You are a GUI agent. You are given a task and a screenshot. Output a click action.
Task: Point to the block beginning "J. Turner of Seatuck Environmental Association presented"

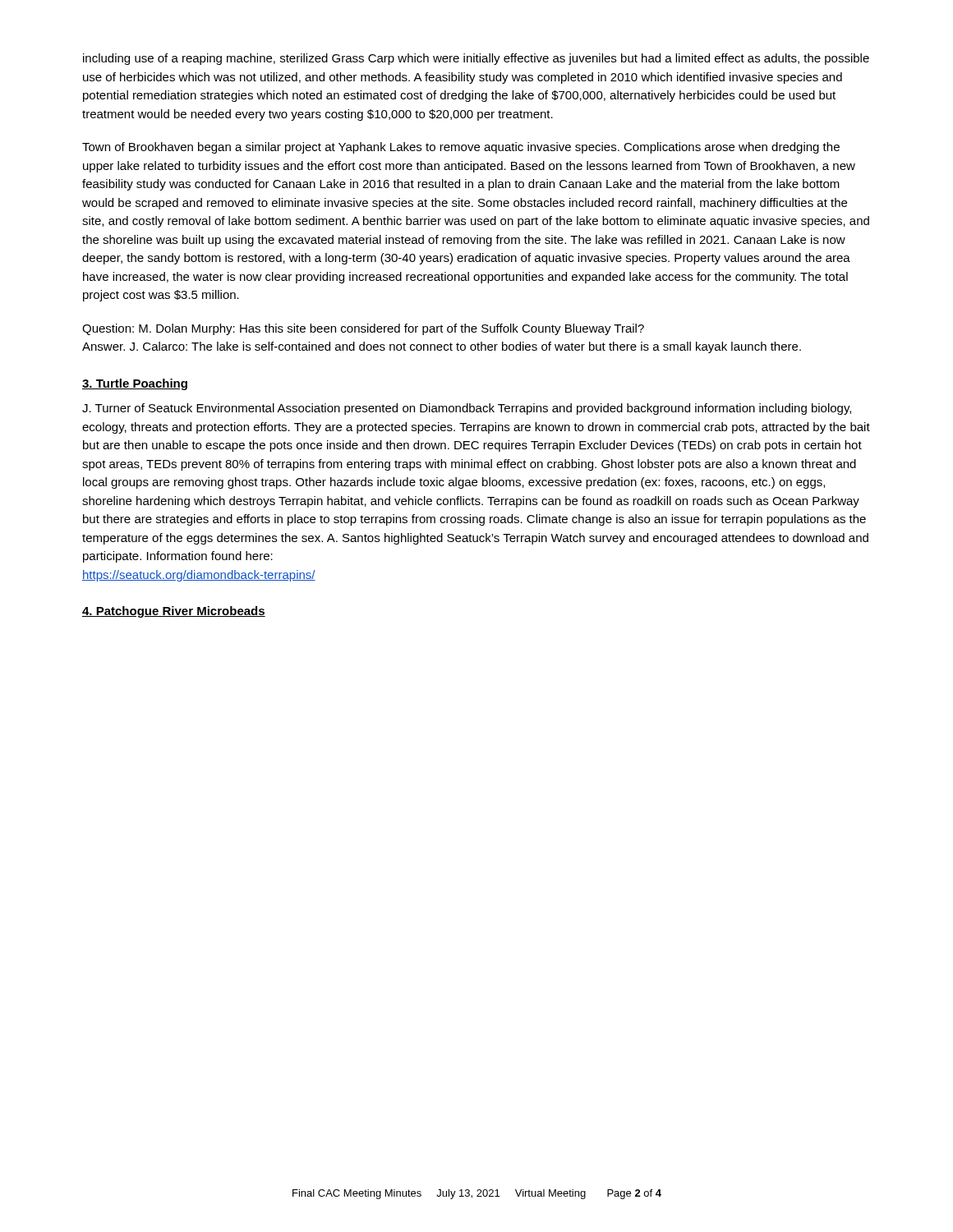pyautogui.click(x=476, y=491)
